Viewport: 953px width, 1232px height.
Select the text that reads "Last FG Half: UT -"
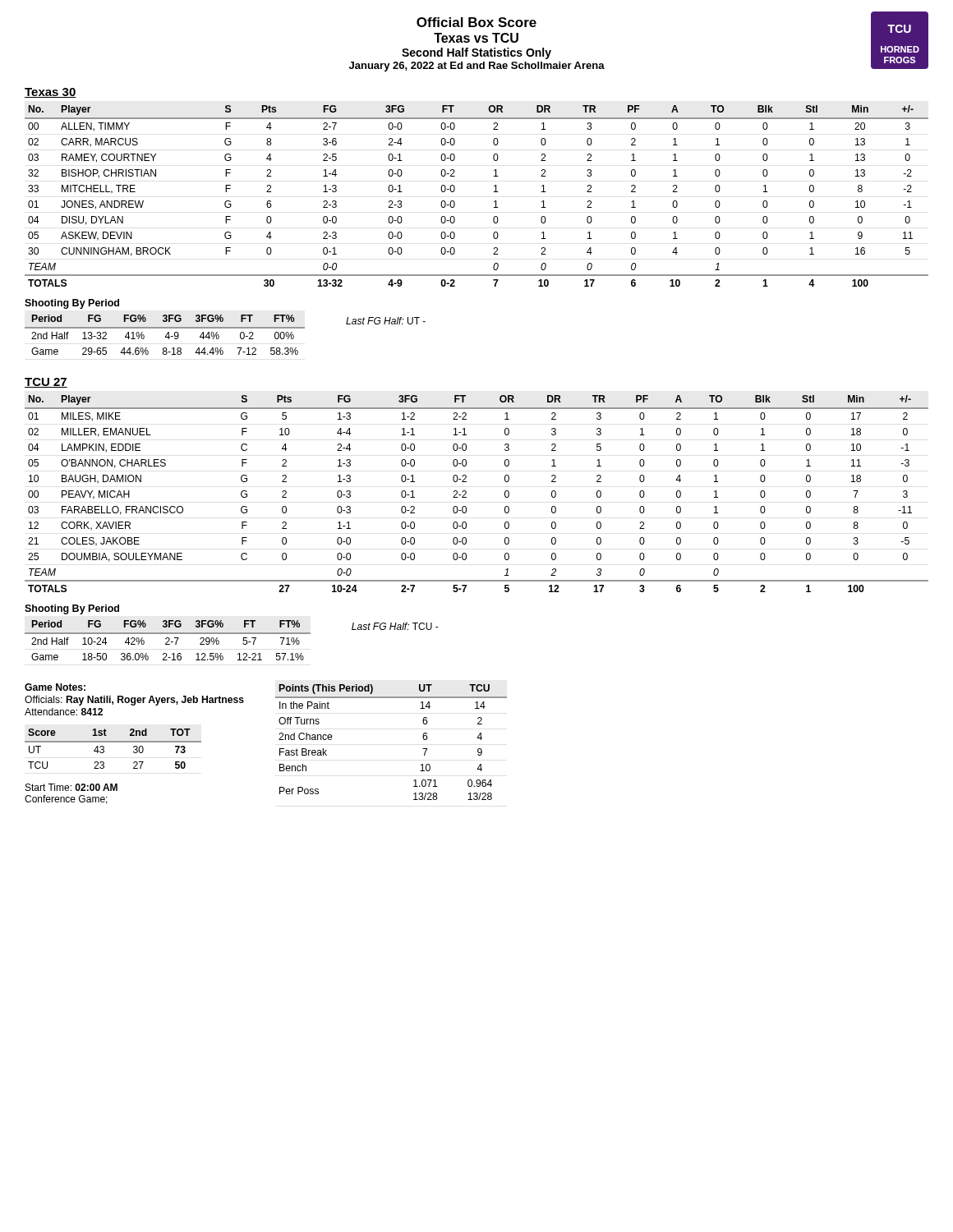tap(386, 321)
